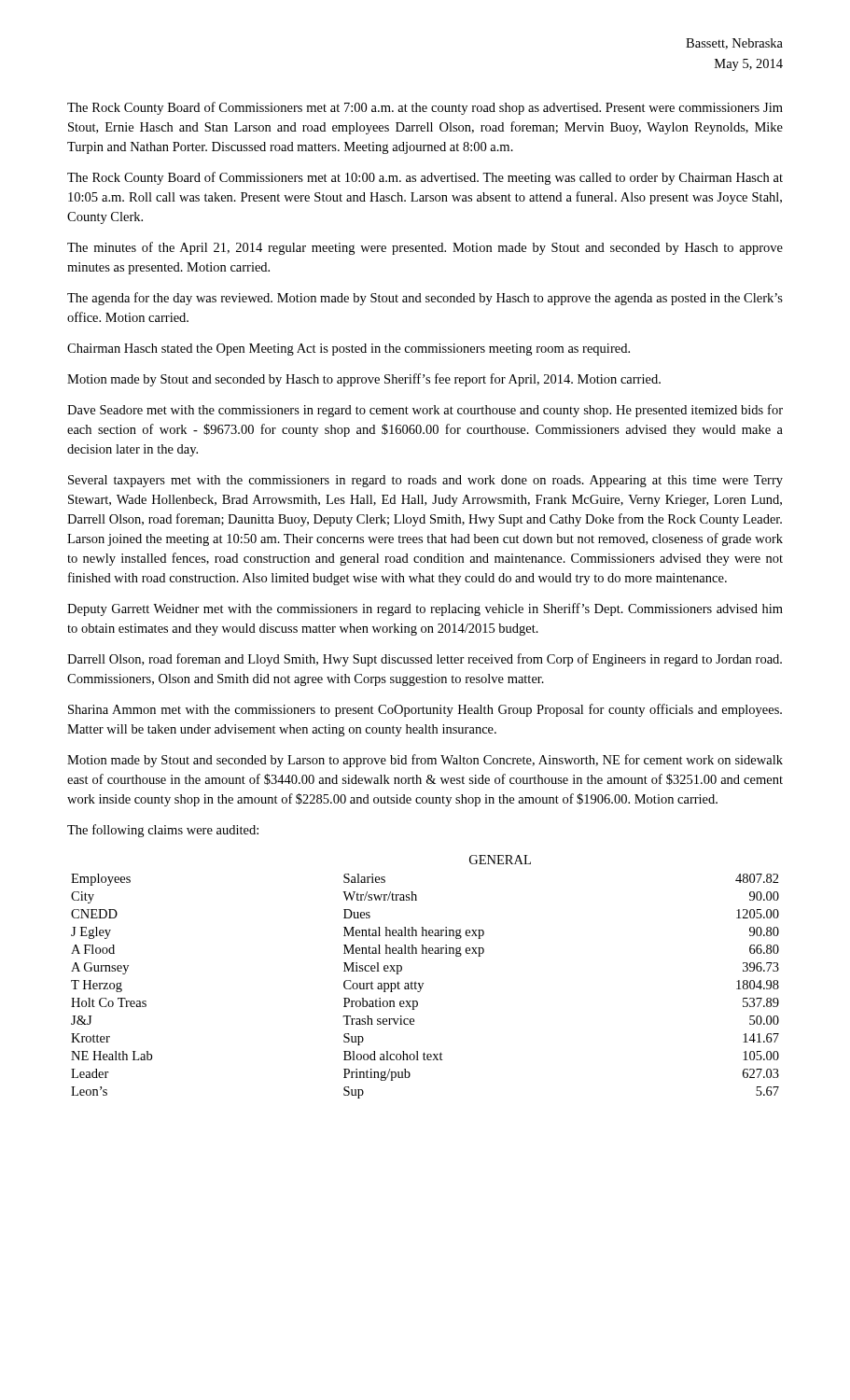Screen dimensions: 1400x850
Task: Locate a table
Action: (425, 976)
